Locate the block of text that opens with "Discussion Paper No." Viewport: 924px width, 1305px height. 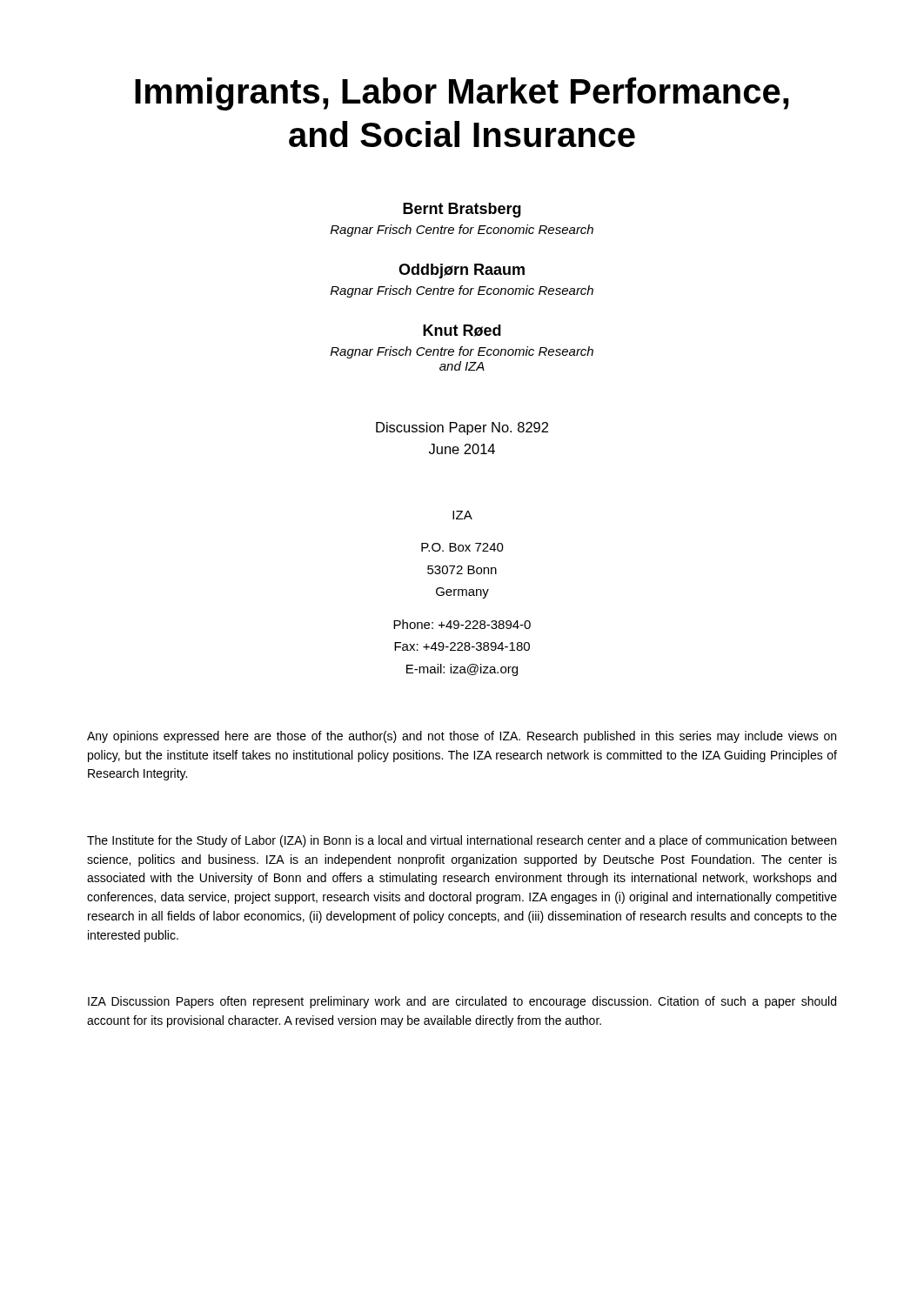click(462, 438)
